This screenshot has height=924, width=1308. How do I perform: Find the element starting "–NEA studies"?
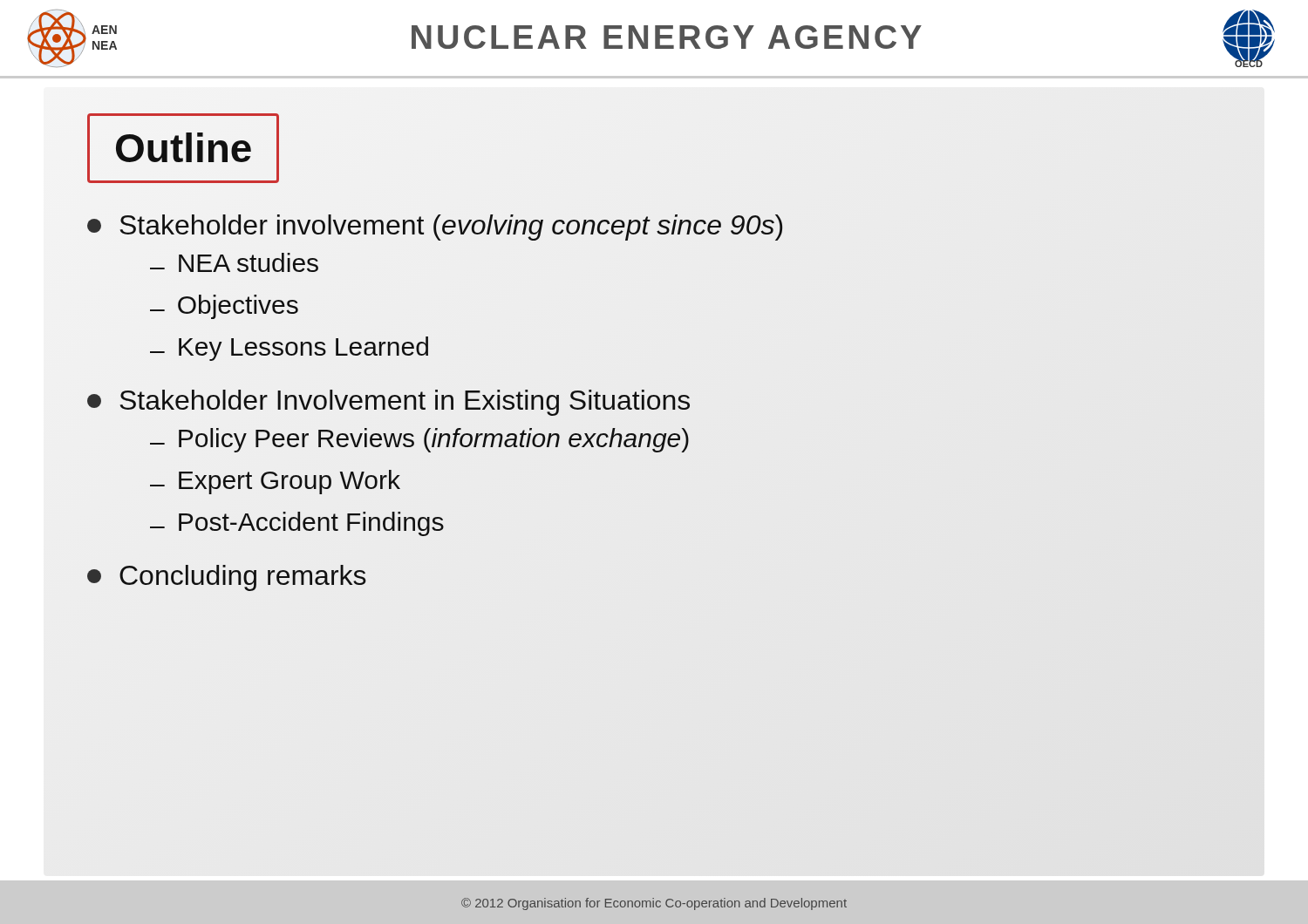coord(235,267)
